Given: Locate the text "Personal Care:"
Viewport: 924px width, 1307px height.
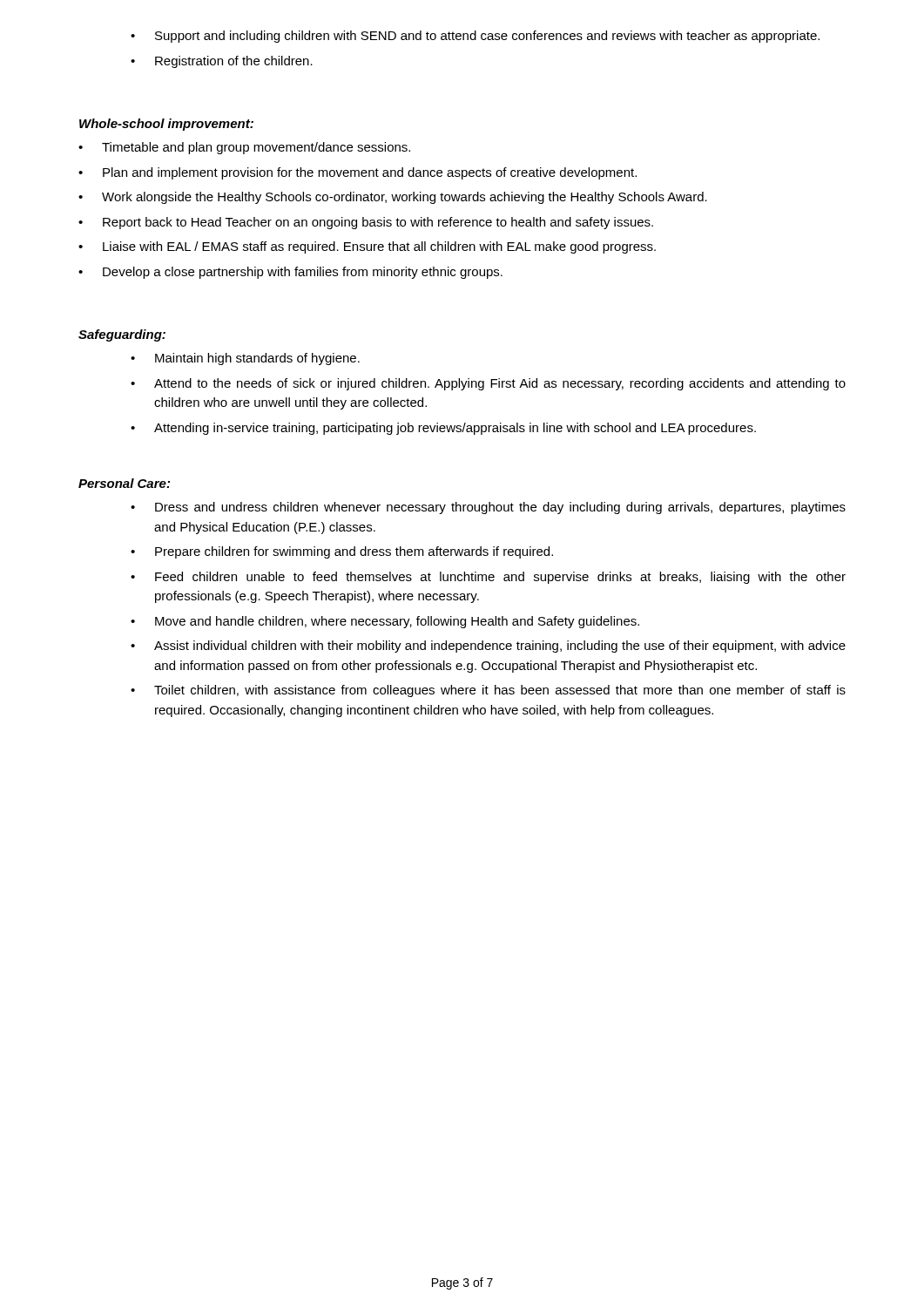Looking at the screenshot, I should (124, 483).
